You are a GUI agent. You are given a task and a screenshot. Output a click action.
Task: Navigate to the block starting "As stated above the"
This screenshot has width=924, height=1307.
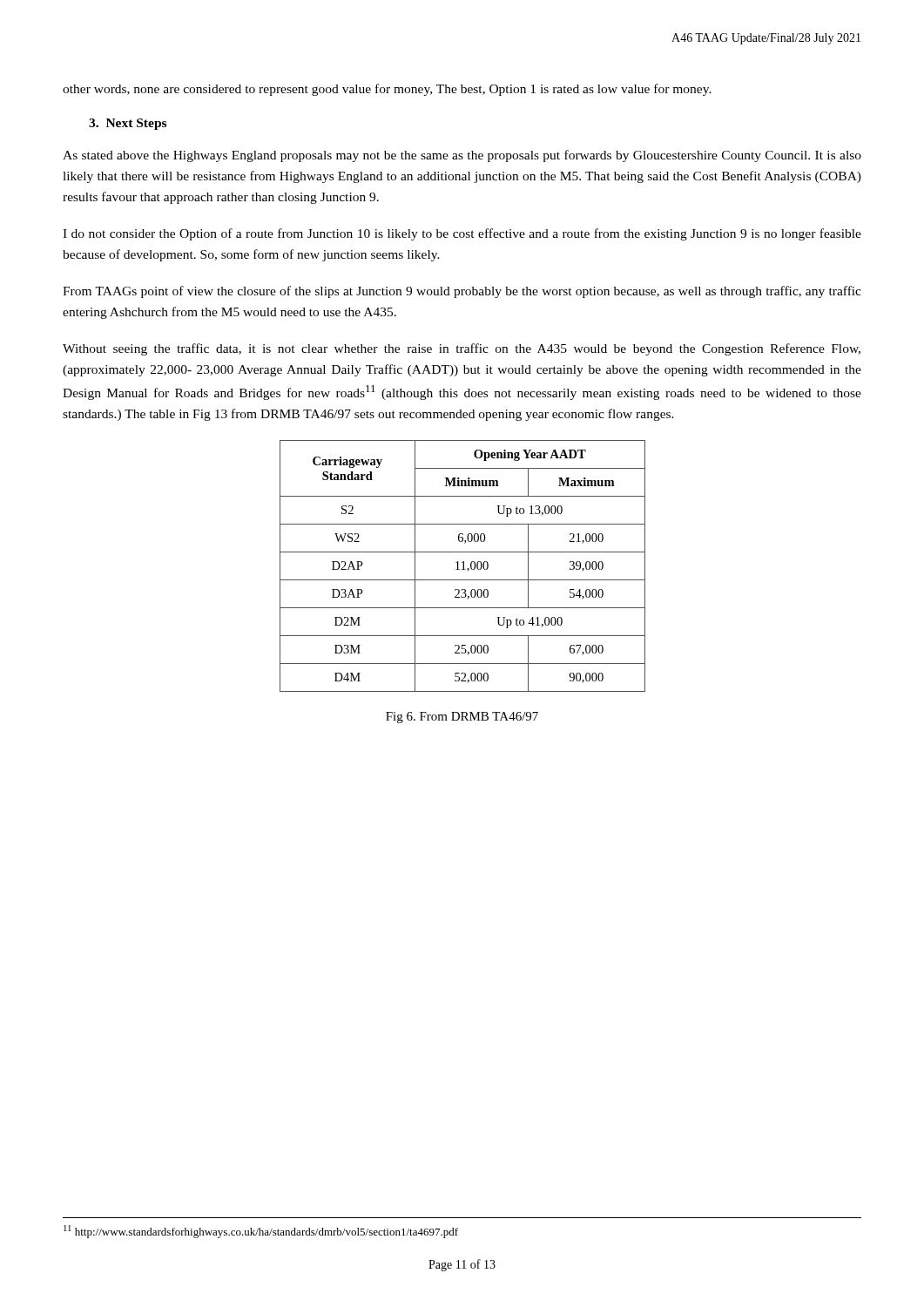(462, 176)
